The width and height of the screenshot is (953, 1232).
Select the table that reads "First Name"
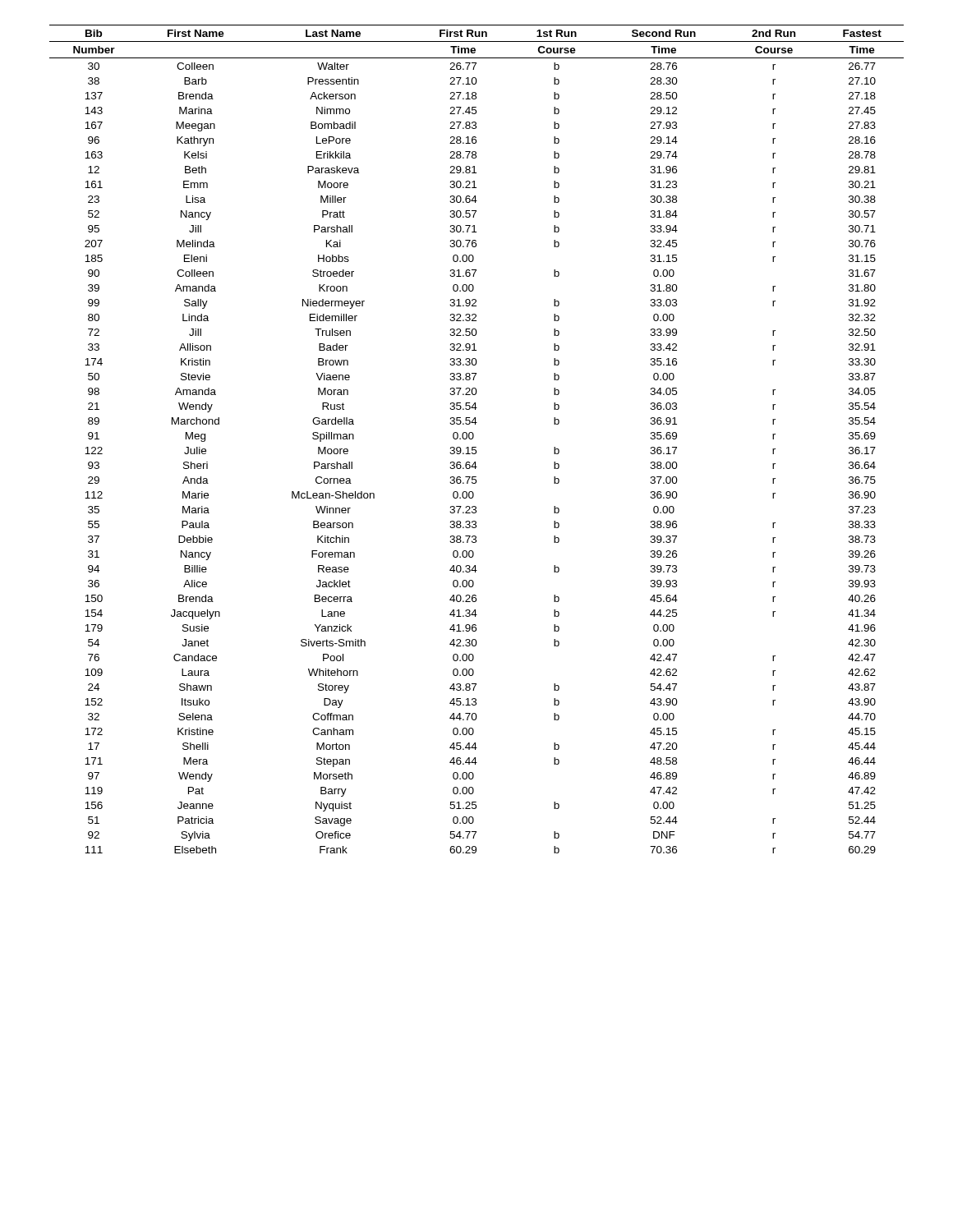tap(476, 441)
